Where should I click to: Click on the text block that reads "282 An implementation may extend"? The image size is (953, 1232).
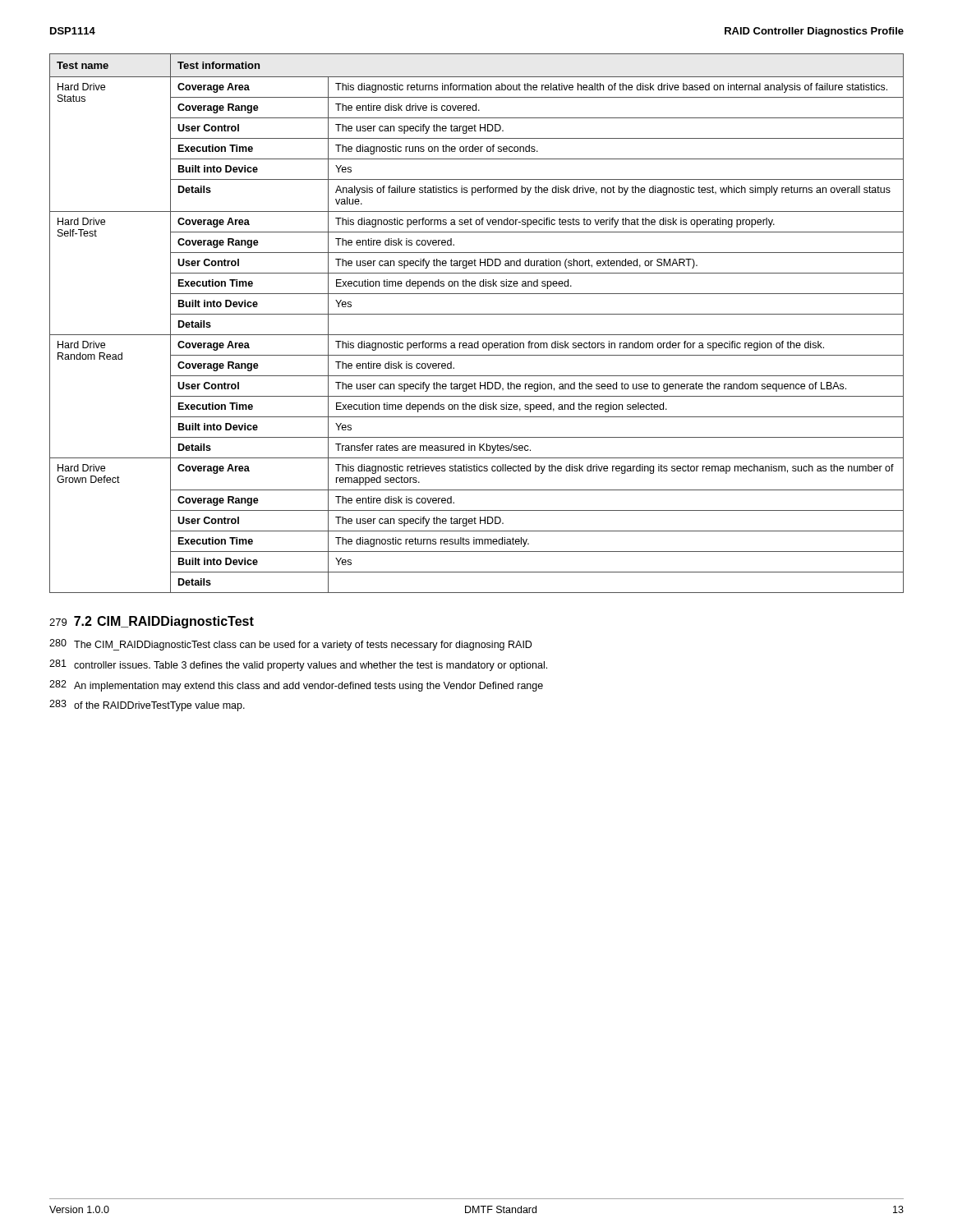pyautogui.click(x=296, y=687)
